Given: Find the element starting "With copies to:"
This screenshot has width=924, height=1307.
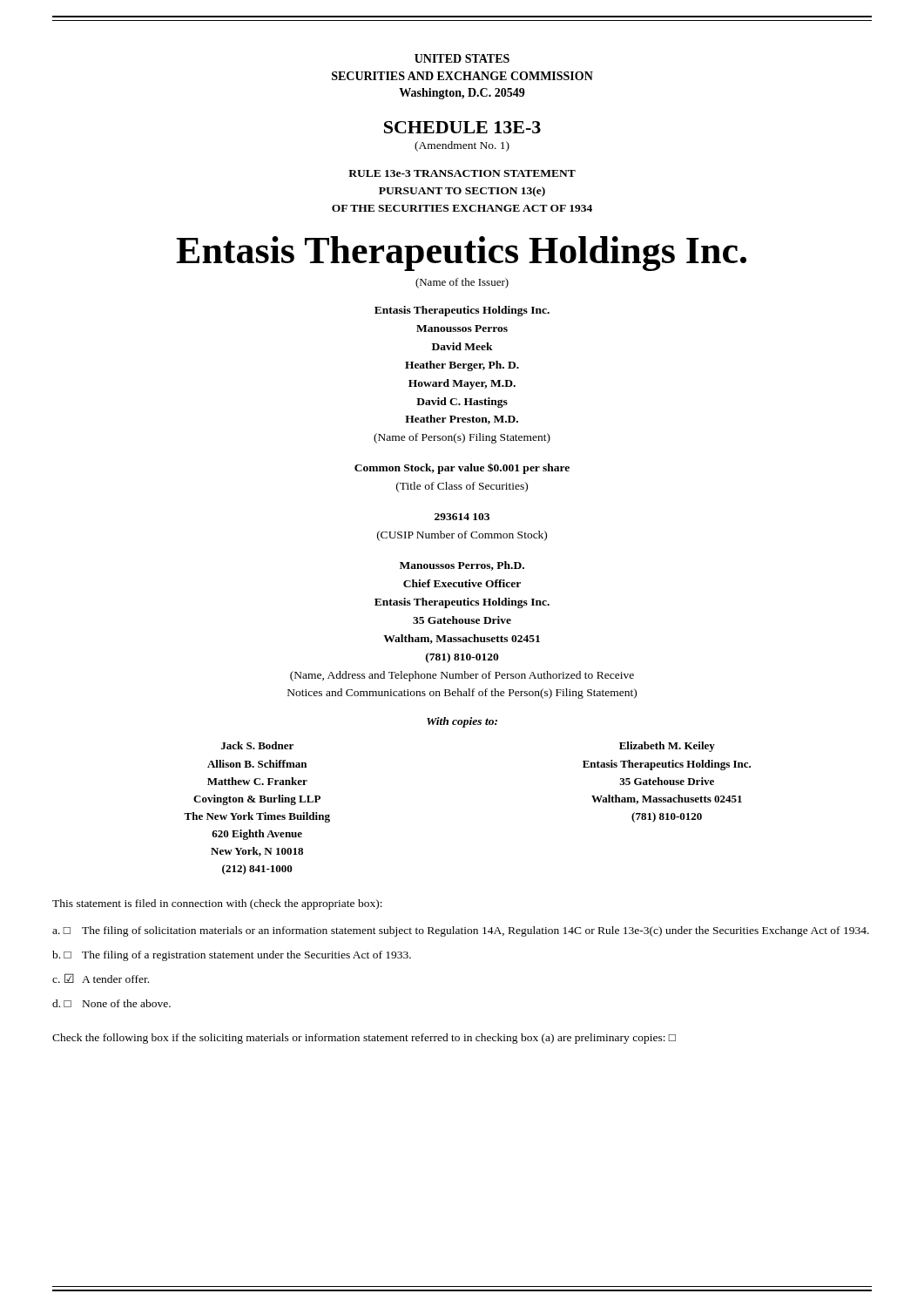Looking at the screenshot, I should click(x=462, y=721).
